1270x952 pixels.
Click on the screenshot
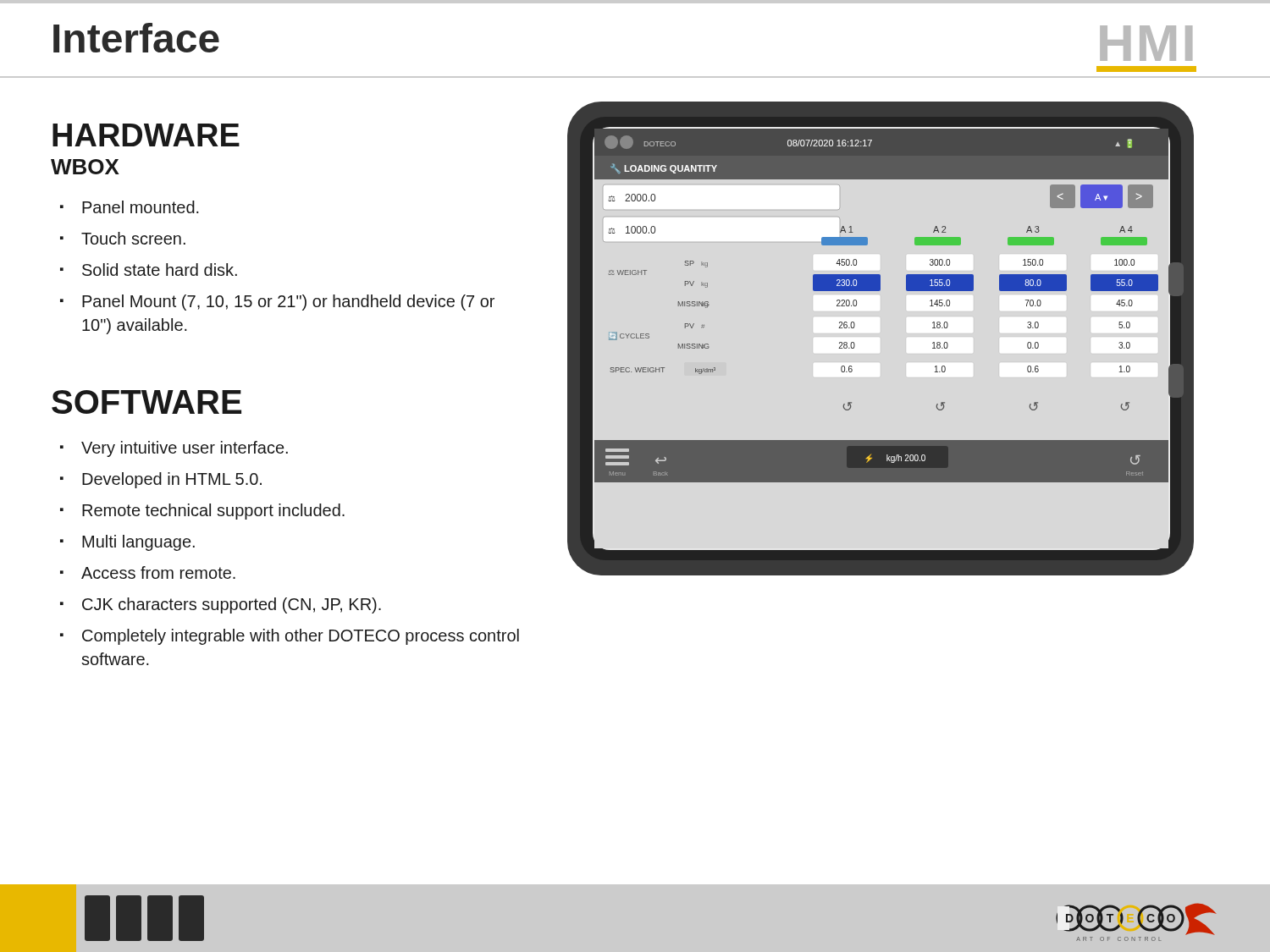click(881, 338)
